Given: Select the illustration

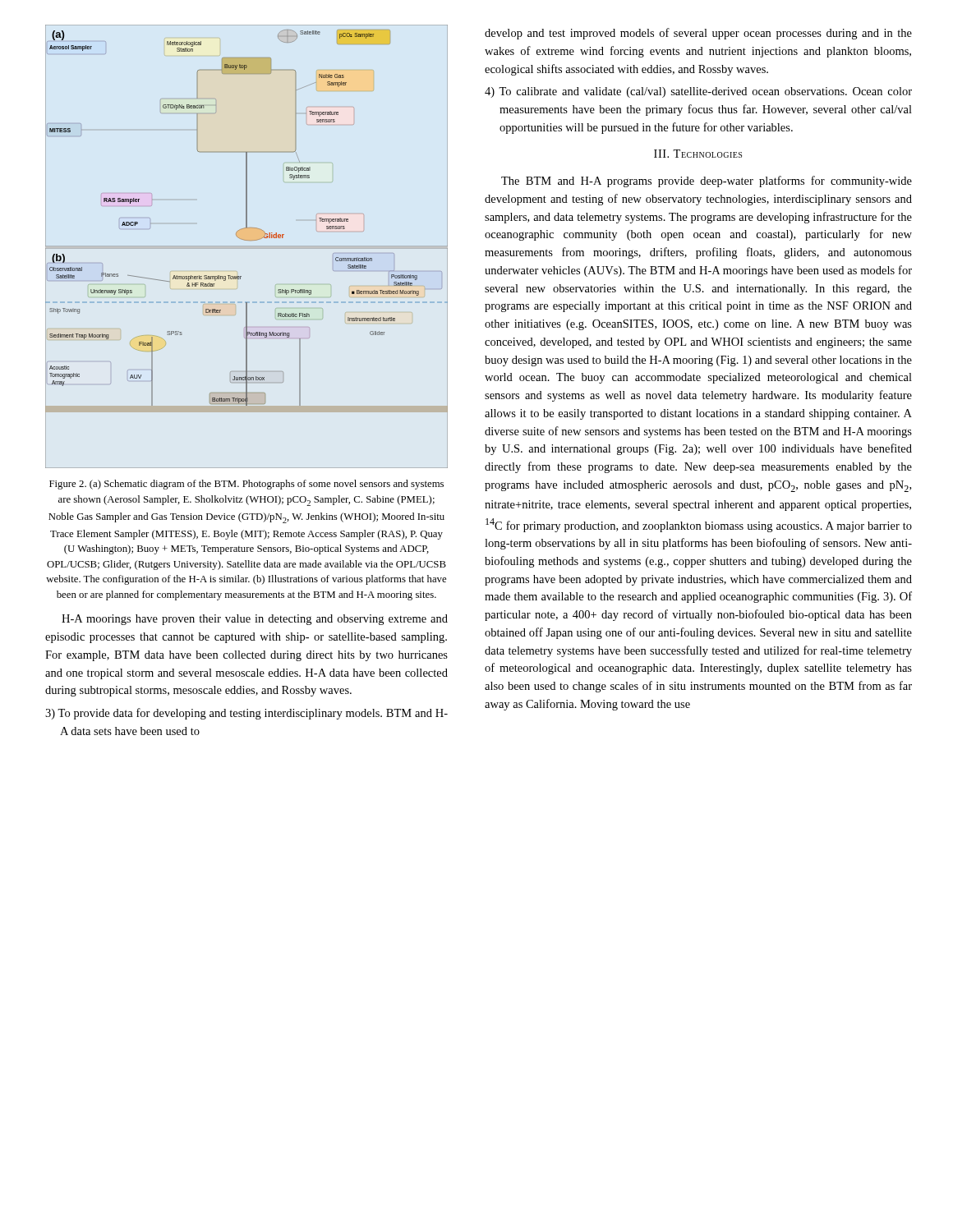Looking at the screenshot, I should coord(246,248).
